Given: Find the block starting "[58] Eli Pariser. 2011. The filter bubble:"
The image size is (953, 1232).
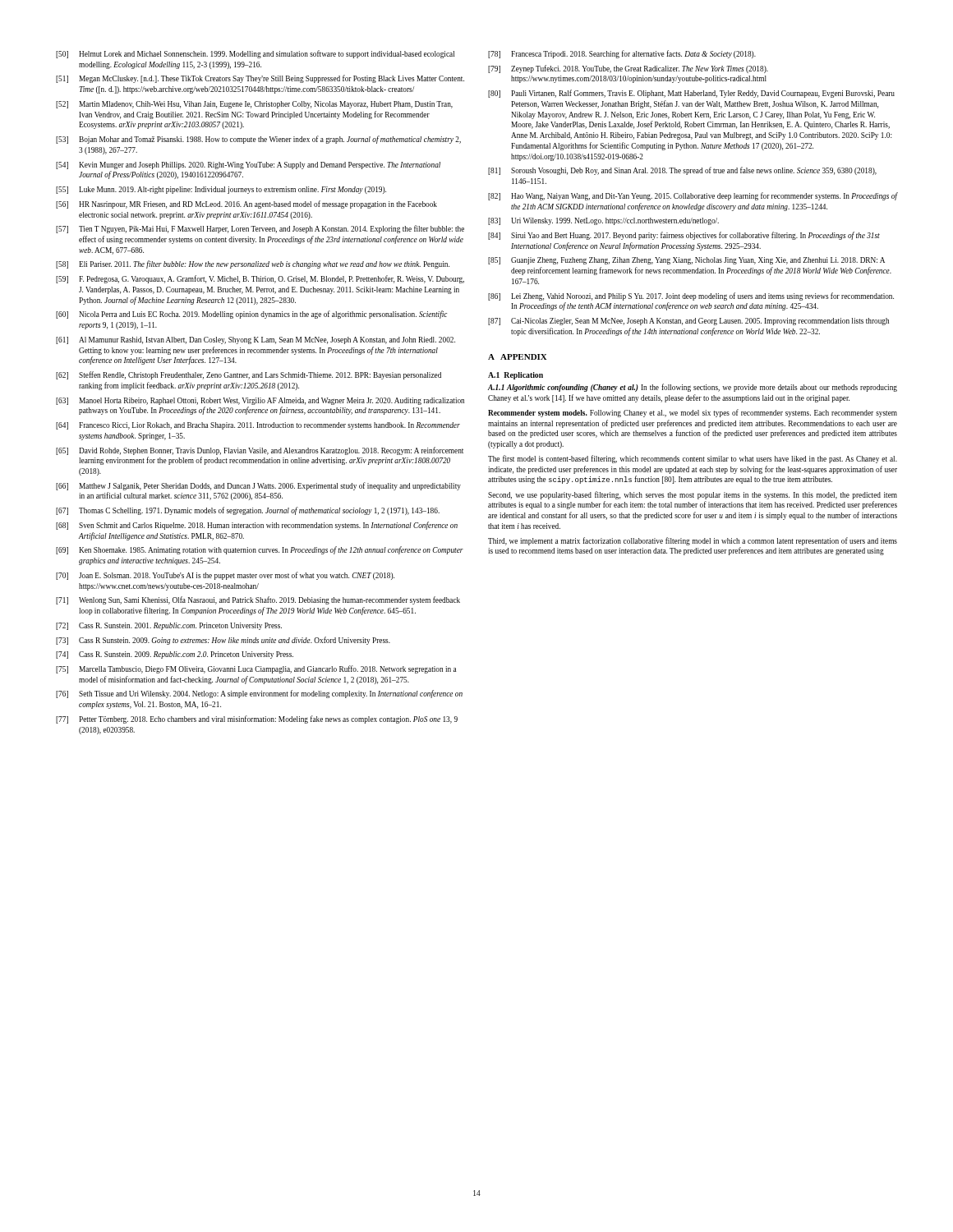Looking at the screenshot, I should [260, 265].
